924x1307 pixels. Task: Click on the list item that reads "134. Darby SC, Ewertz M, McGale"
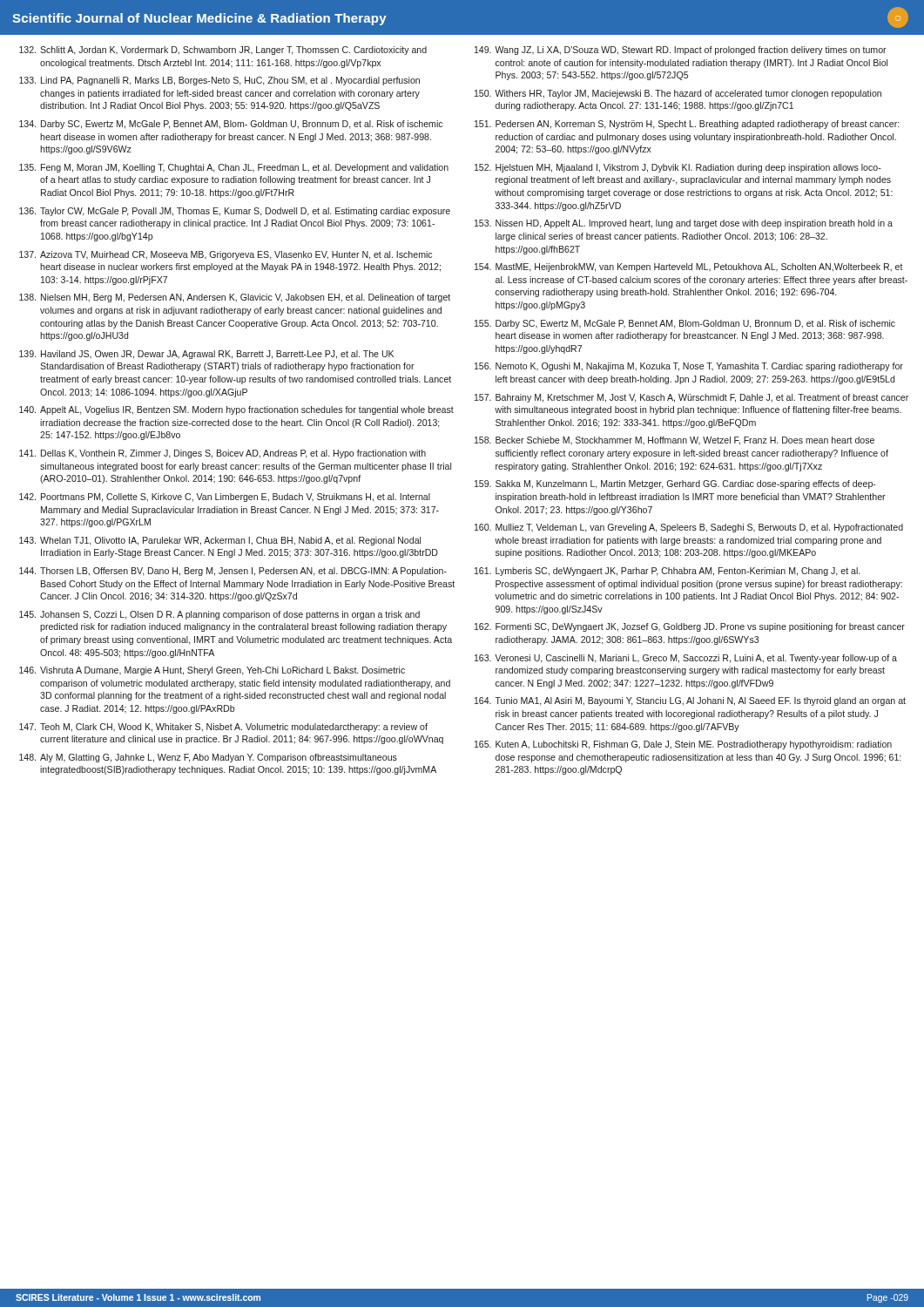coord(235,137)
